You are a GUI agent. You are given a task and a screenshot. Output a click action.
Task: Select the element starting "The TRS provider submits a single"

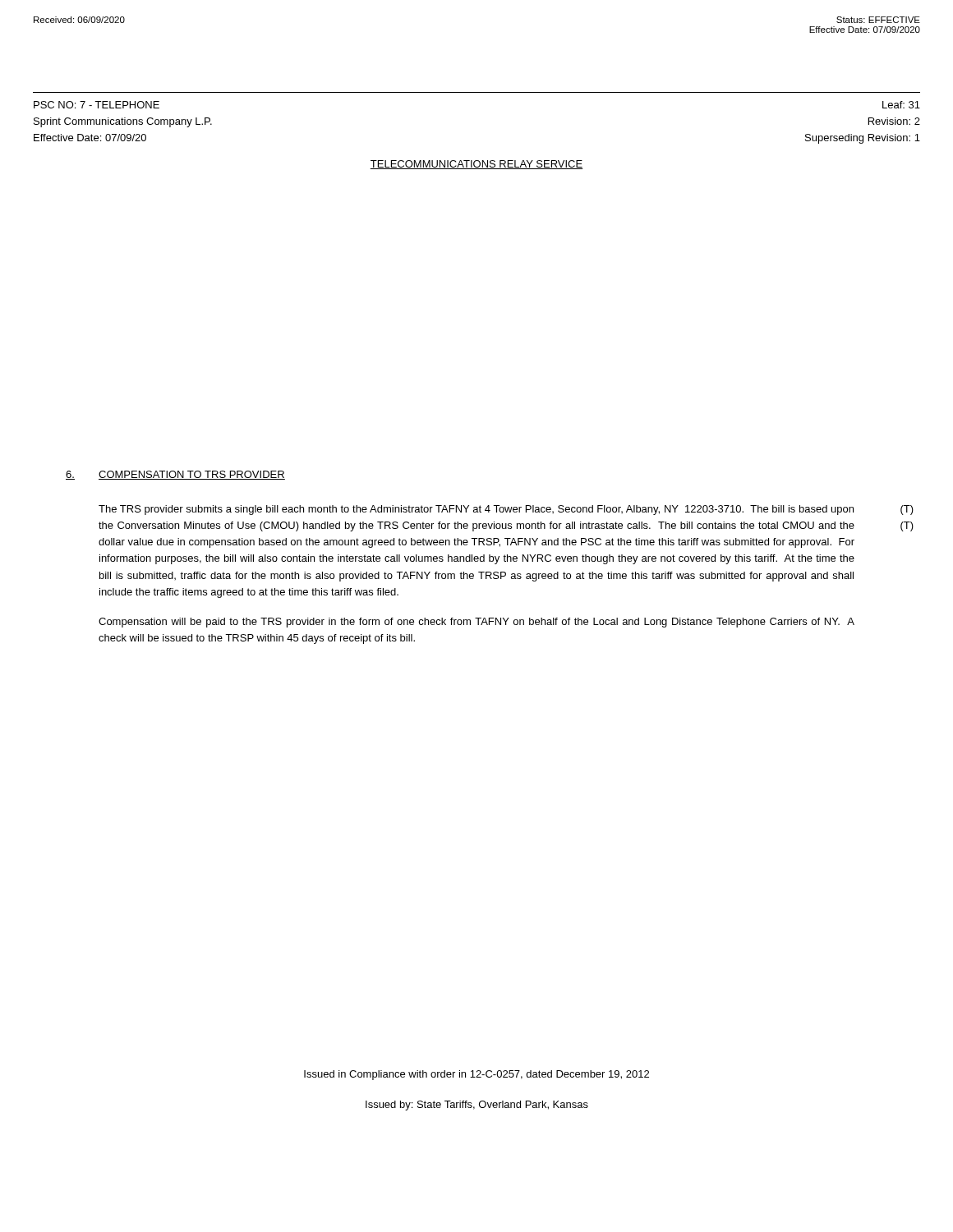(476, 574)
